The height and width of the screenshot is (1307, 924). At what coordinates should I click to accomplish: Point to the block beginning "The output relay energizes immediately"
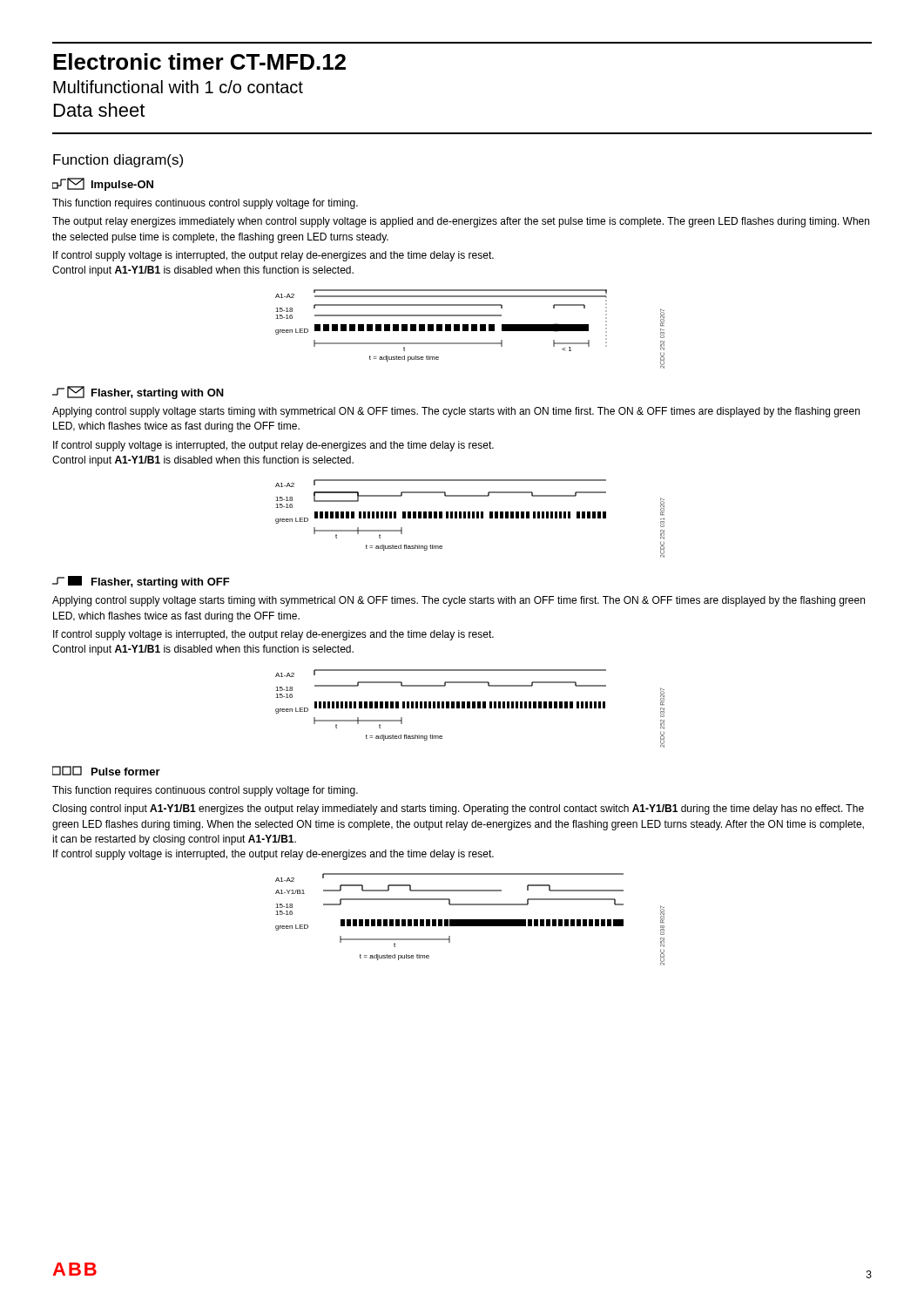tap(461, 229)
